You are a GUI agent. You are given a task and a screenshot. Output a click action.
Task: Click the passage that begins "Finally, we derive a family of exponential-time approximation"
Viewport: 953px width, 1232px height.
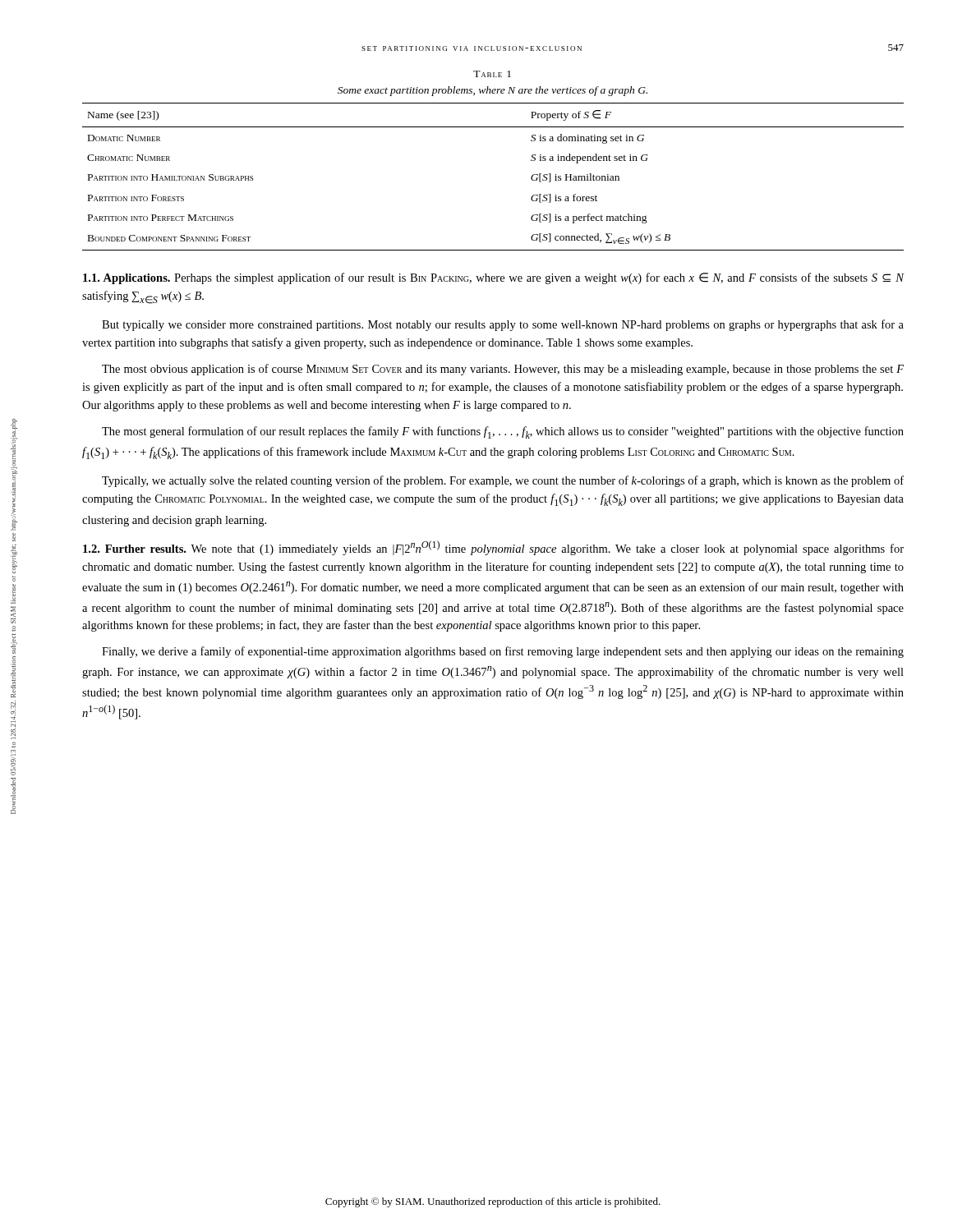point(493,682)
